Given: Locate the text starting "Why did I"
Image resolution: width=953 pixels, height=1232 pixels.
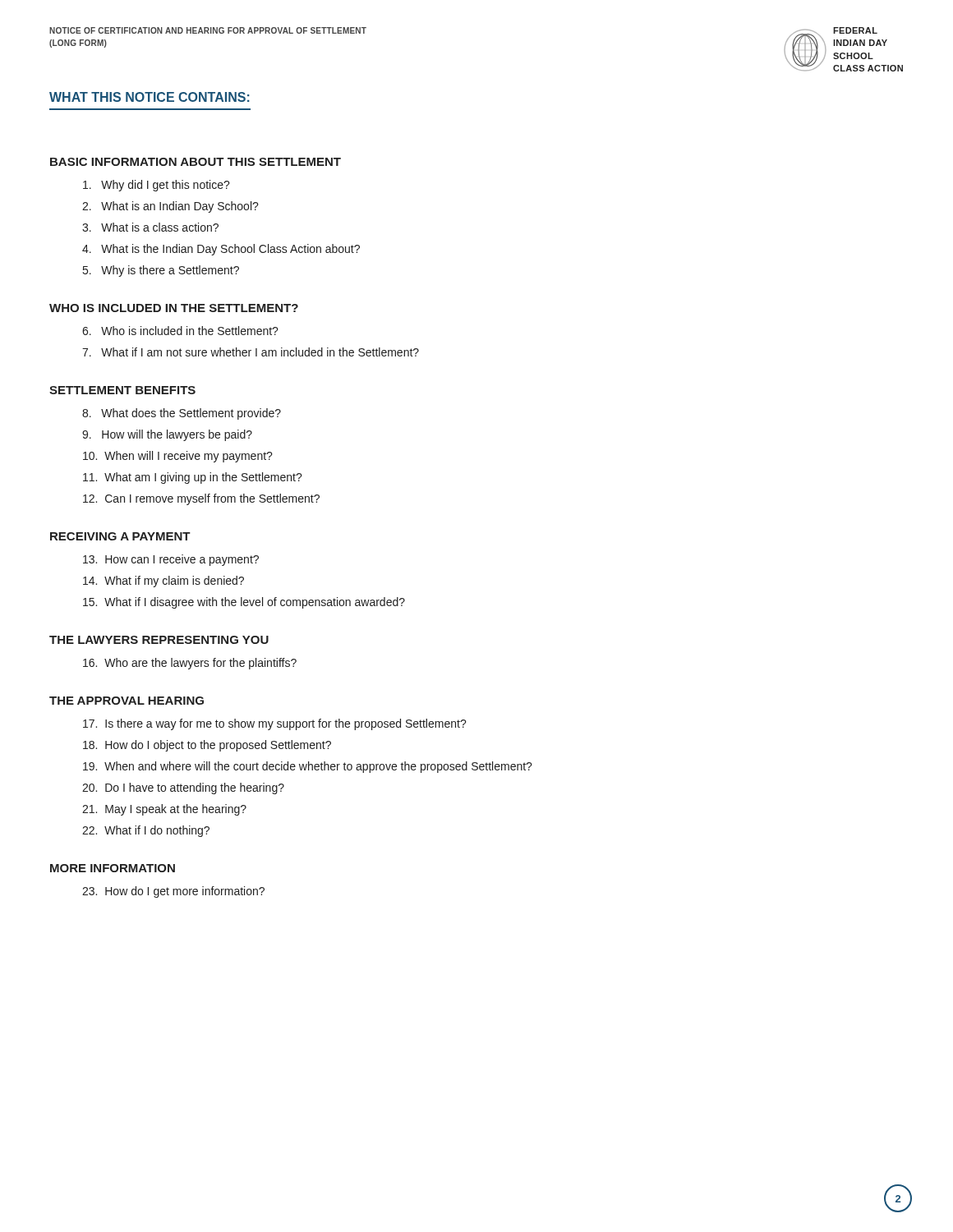Looking at the screenshot, I should [x=156, y=185].
